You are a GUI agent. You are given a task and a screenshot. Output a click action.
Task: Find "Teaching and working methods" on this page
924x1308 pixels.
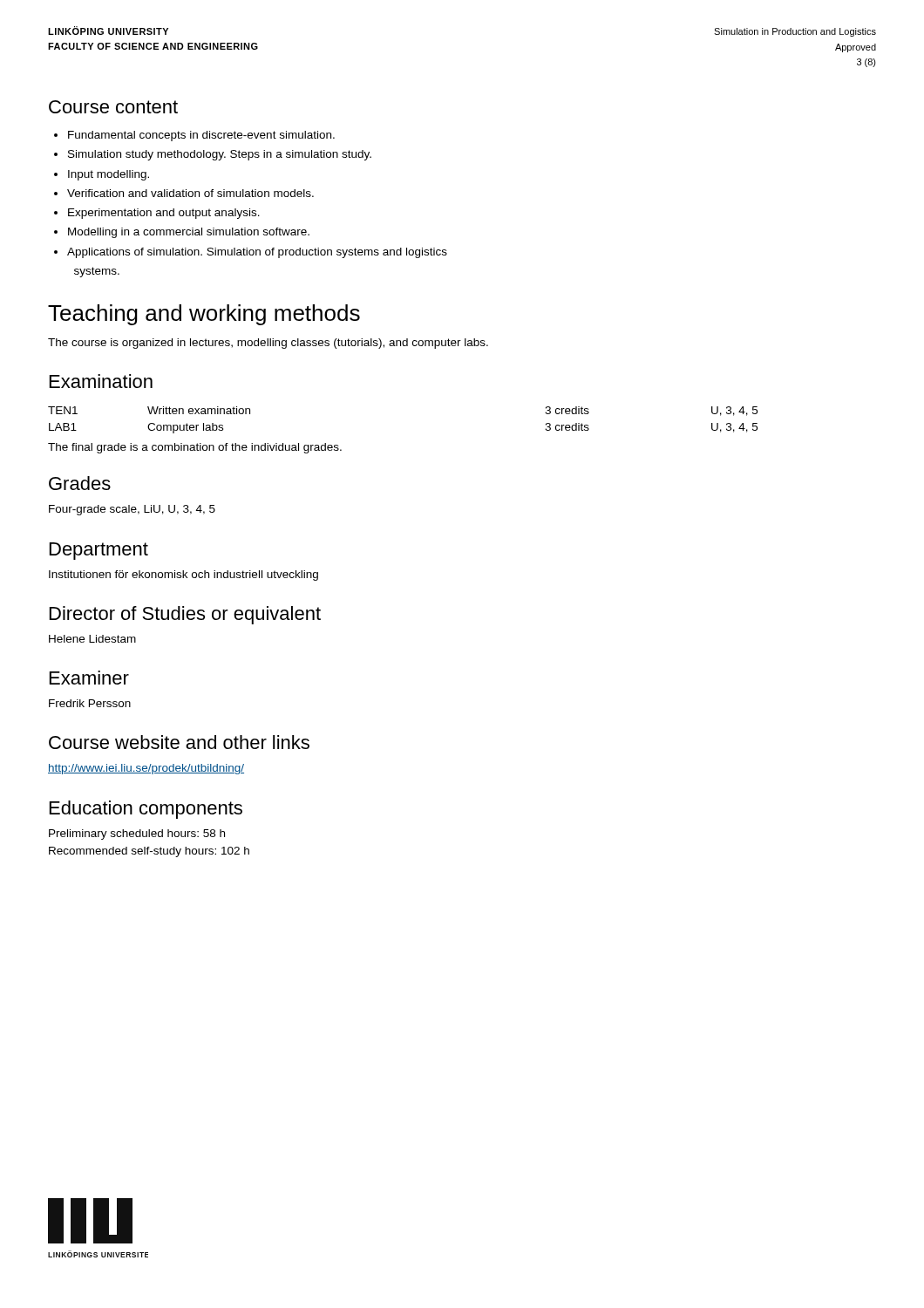[204, 313]
